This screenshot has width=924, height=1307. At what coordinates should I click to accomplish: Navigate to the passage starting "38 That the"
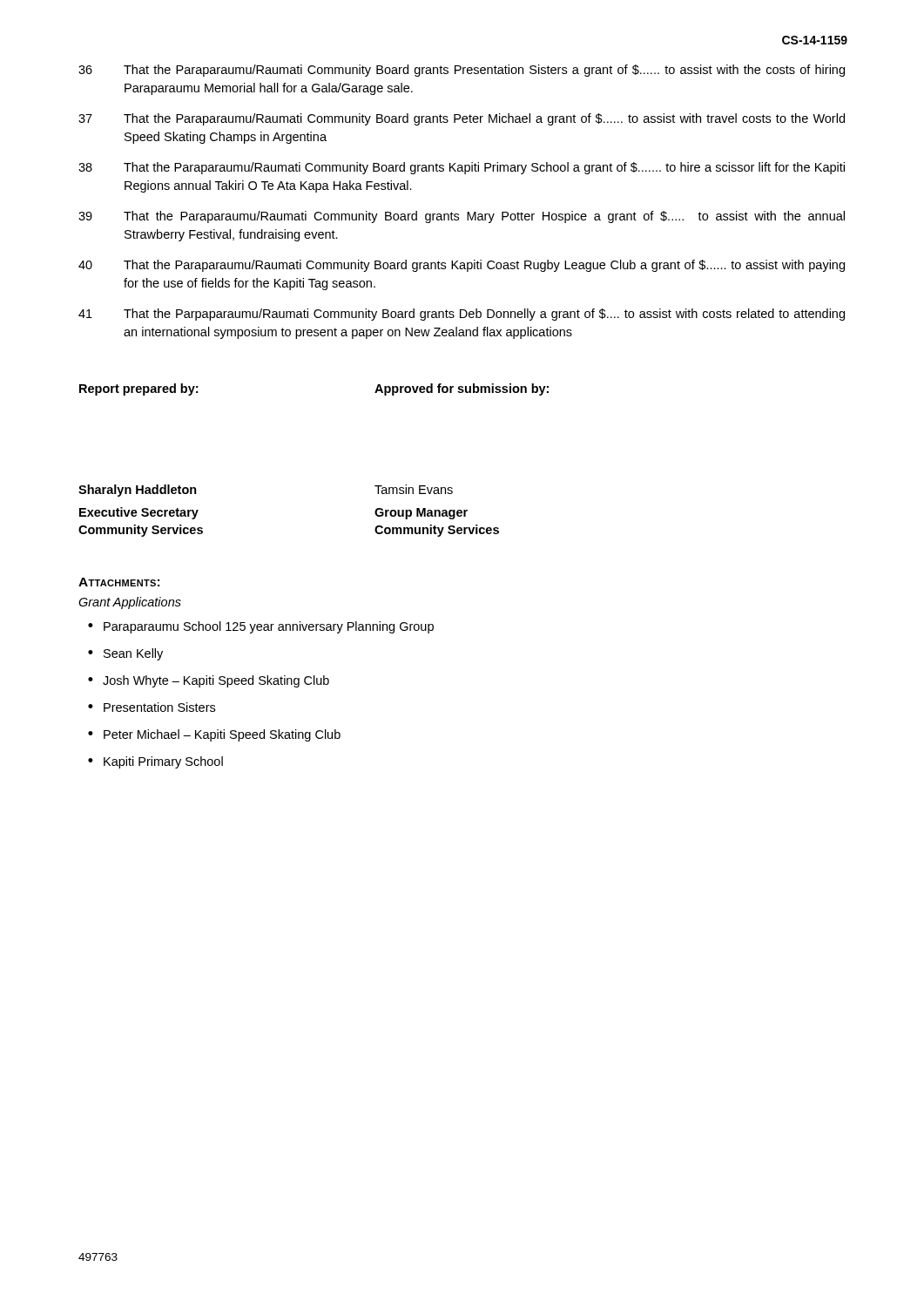tap(462, 177)
